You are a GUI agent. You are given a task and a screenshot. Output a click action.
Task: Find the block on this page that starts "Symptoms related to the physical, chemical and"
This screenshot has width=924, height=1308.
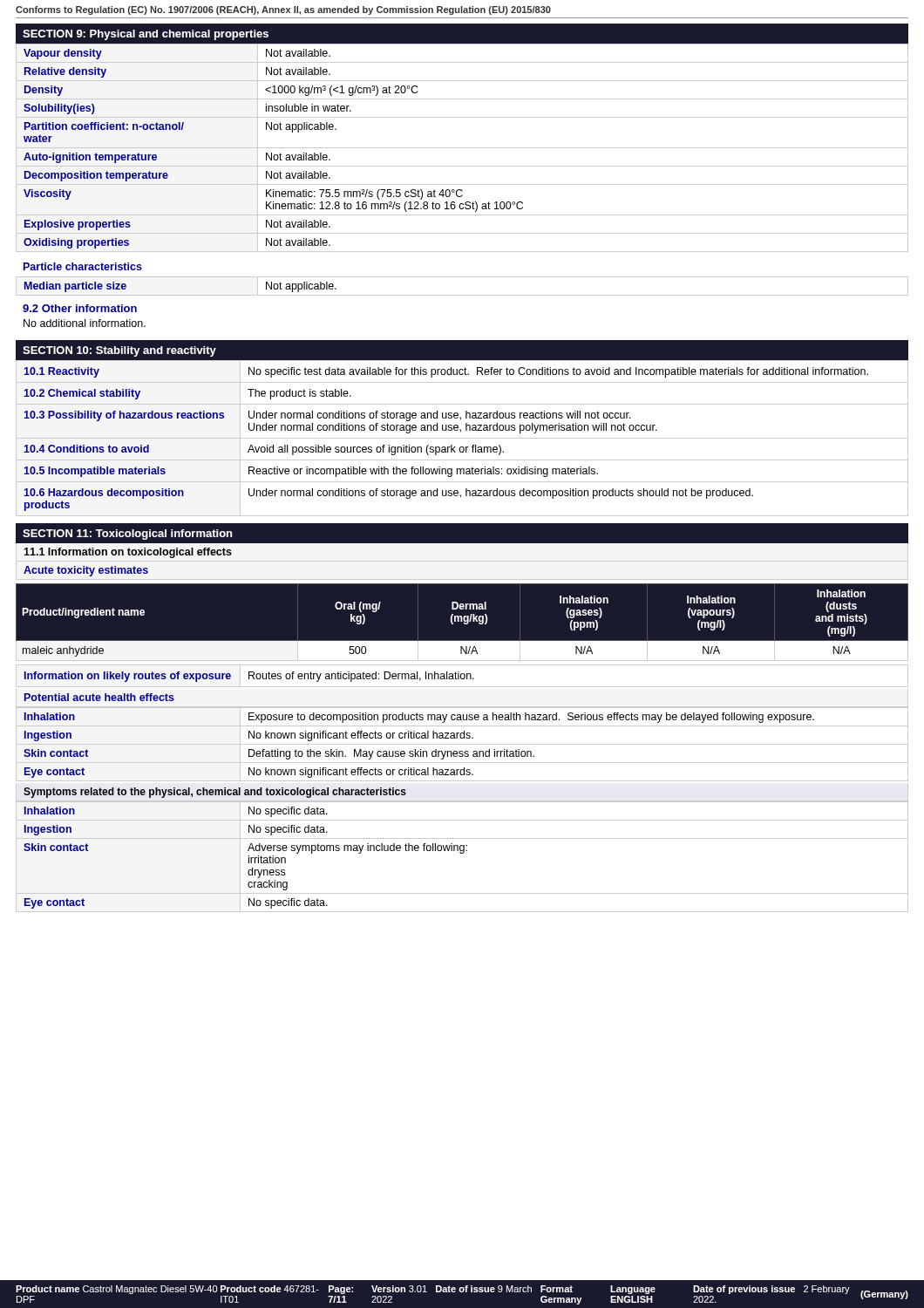[215, 792]
